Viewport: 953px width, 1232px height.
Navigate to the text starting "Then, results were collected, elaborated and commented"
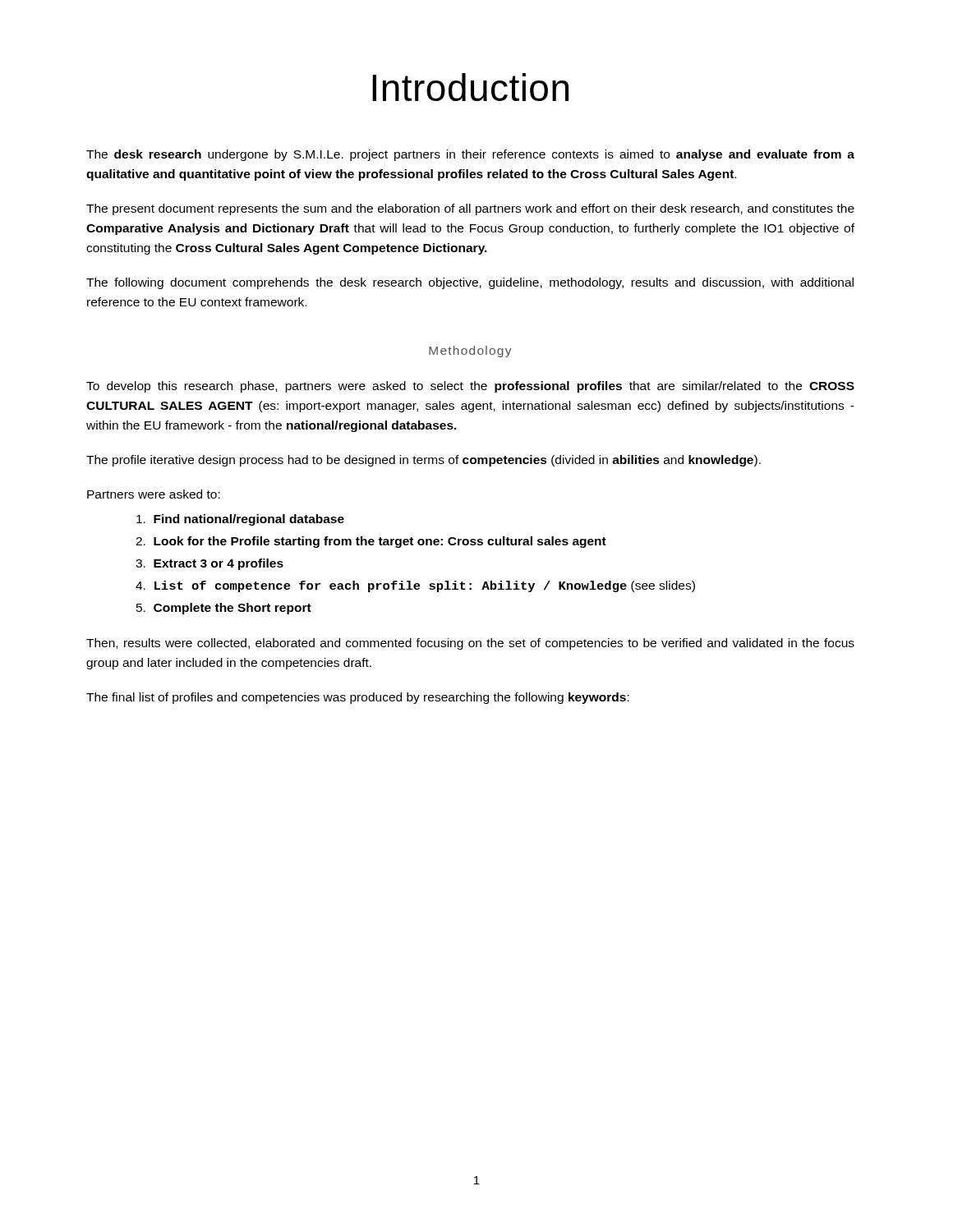(x=470, y=653)
